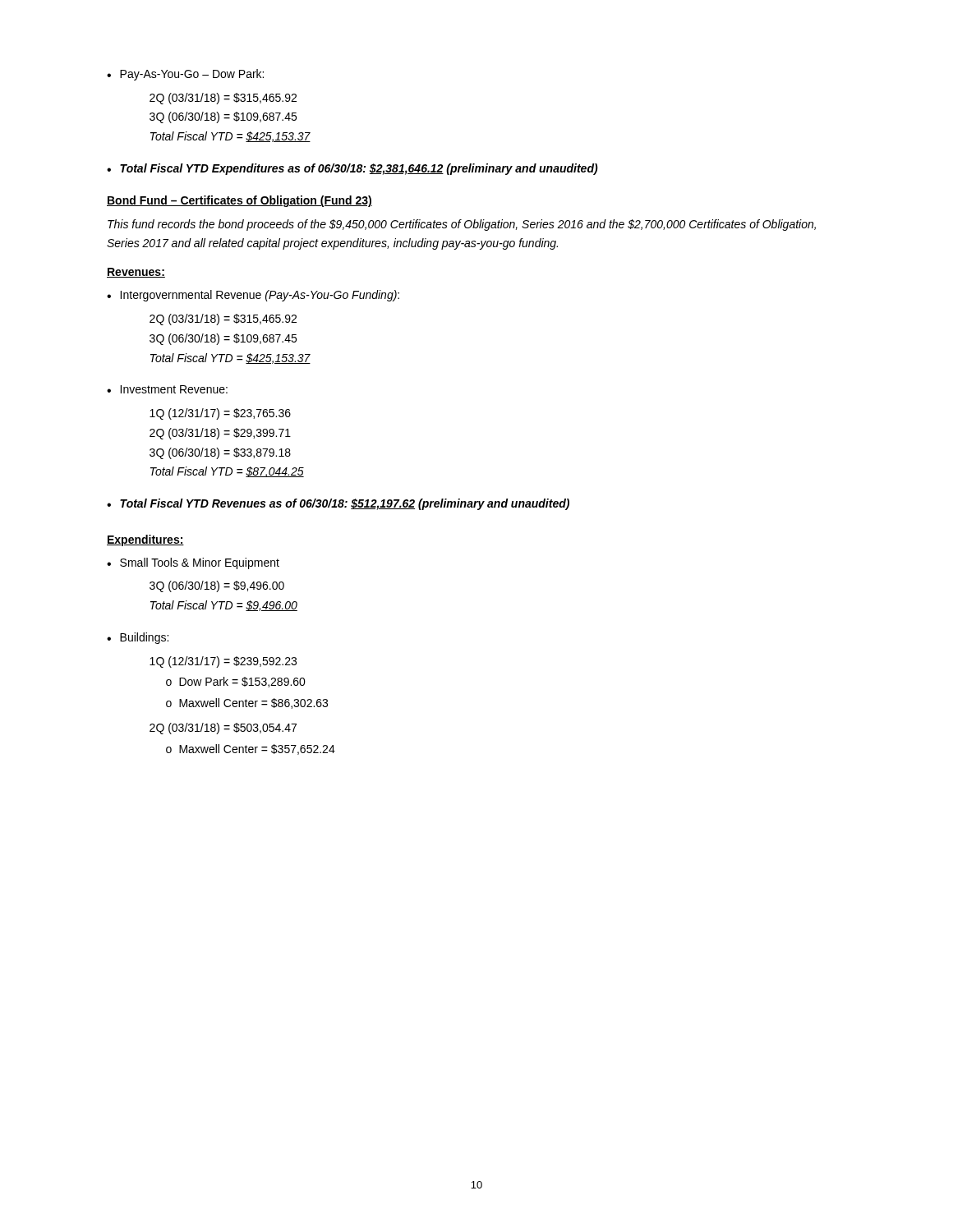Click on the element starting "• Total Fiscal YTD Revenues as of 06/30/18:"
The width and height of the screenshot is (953, 1232).
pyautogui.click(x=476, y=505)
